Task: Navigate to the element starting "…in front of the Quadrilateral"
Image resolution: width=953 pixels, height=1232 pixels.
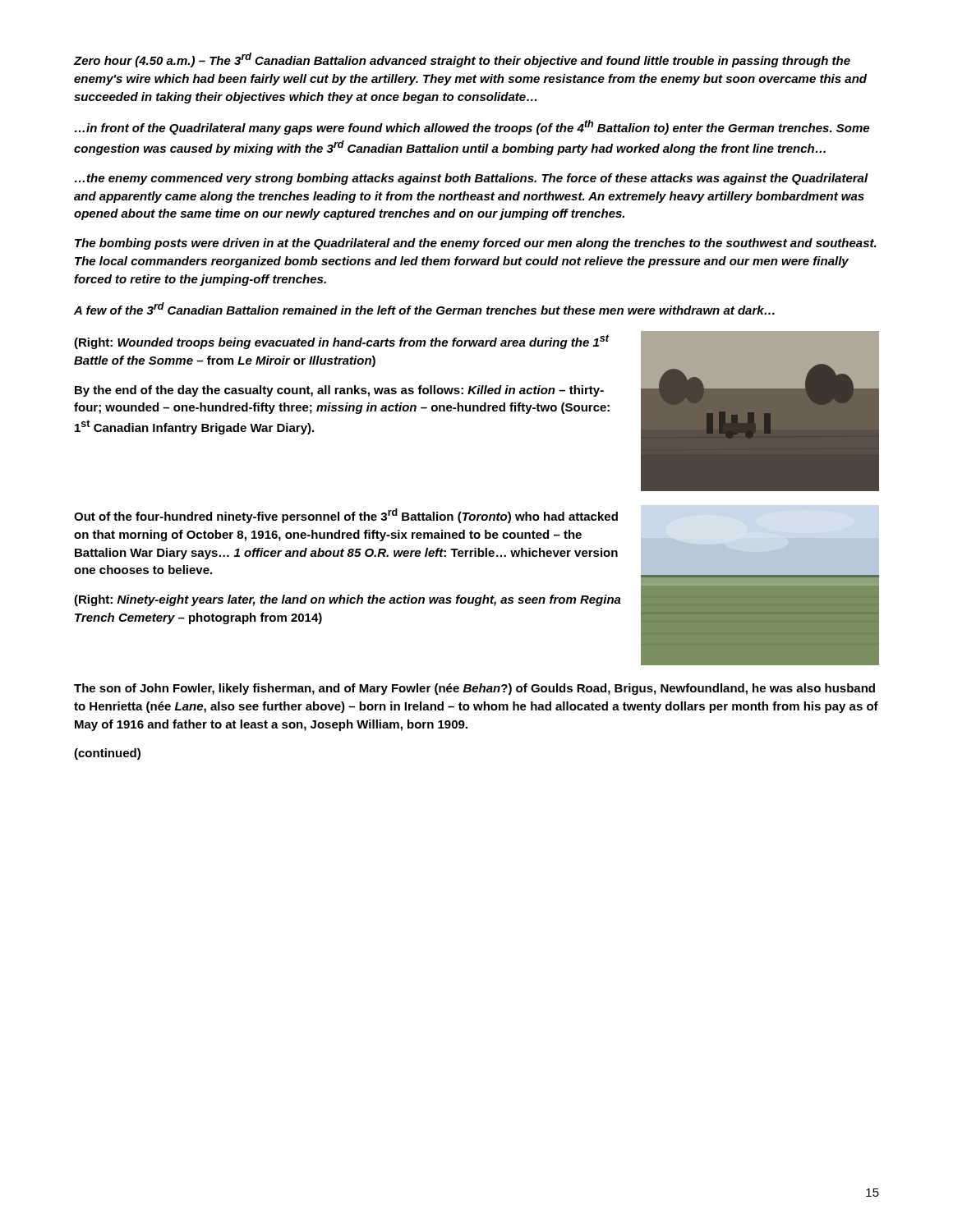Action: coord(472,137)
